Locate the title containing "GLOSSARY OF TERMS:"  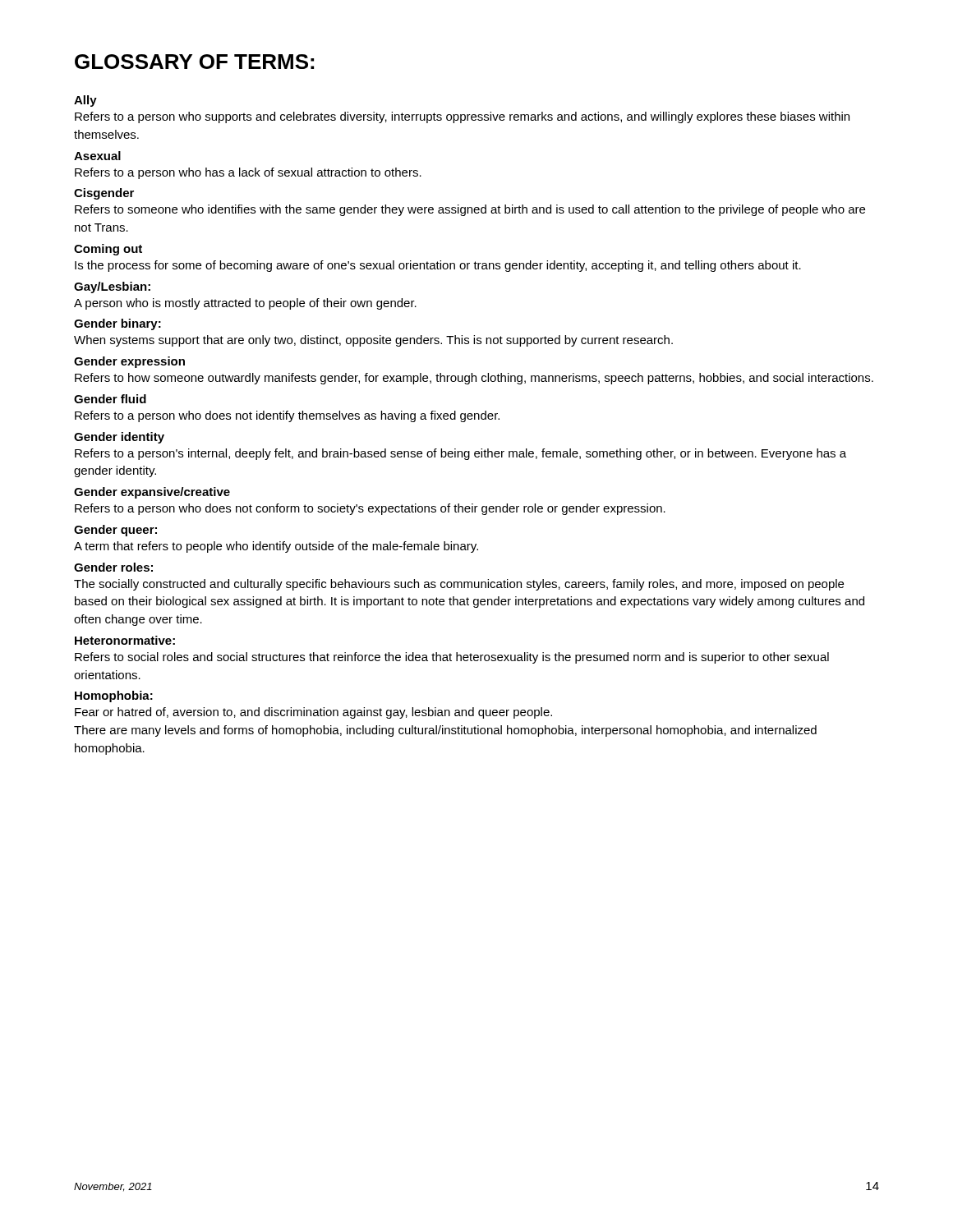(x=195, y=62)
